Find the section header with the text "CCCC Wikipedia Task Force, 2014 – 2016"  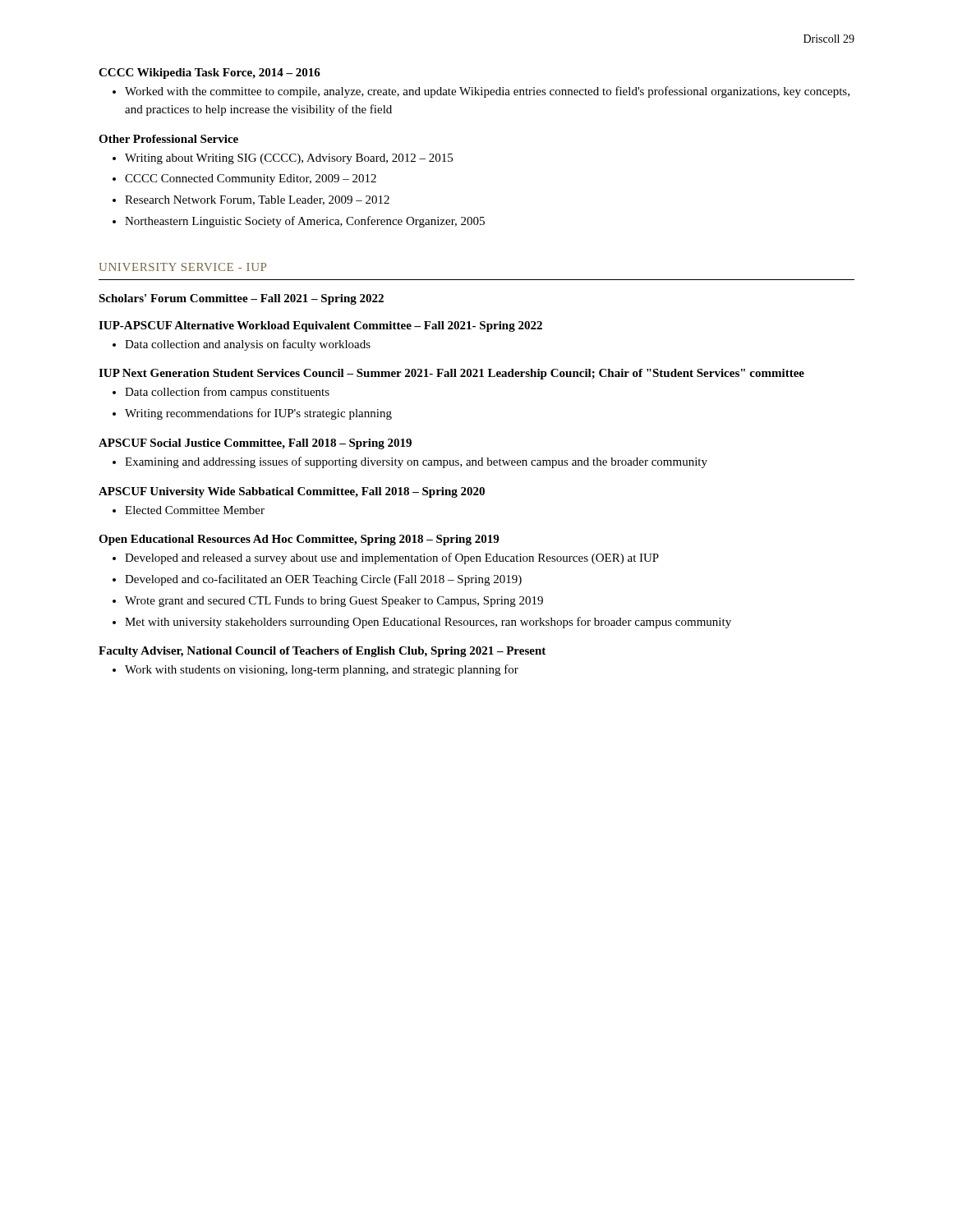pyautogui.click(x=209, y=72)
